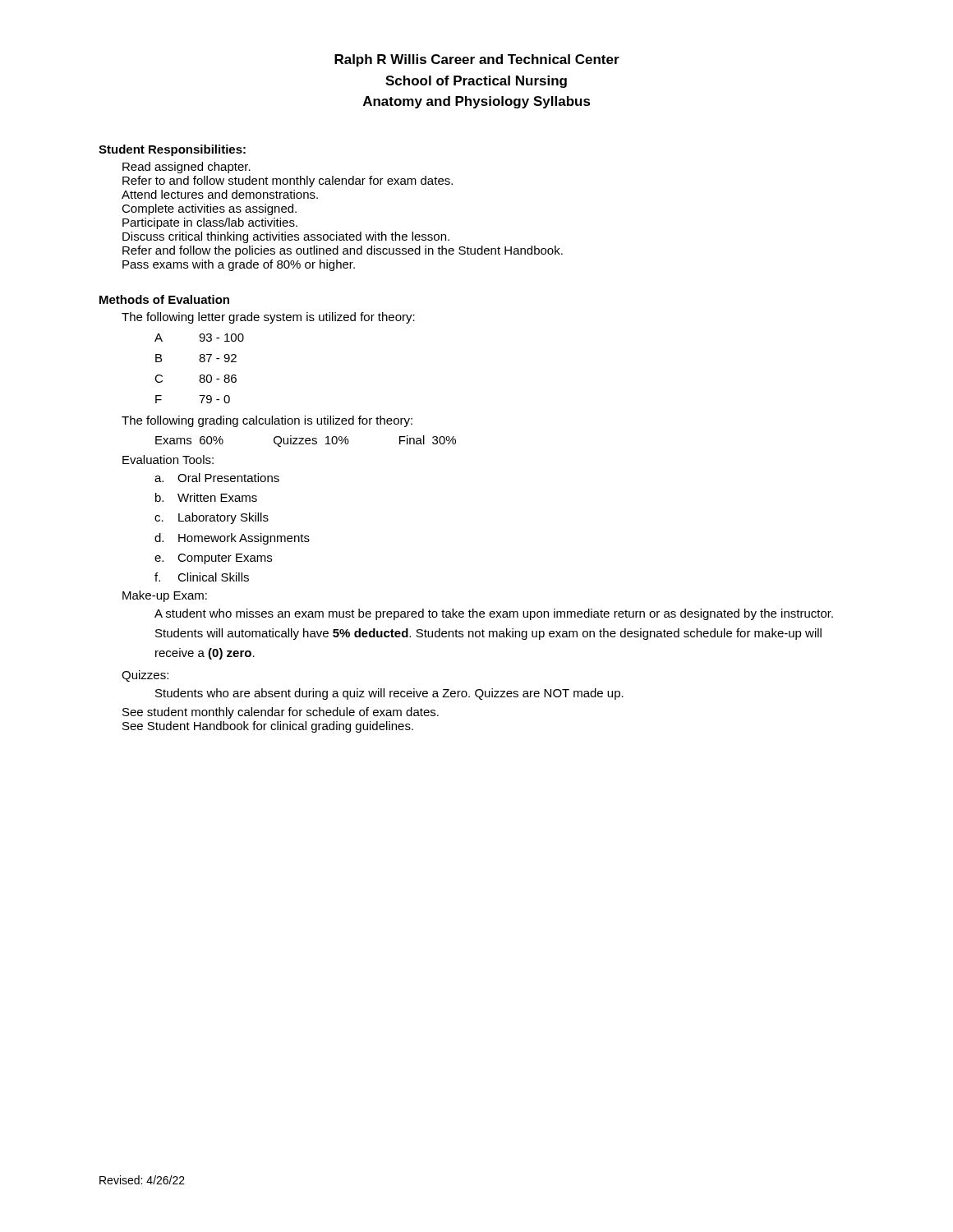Select the text block starting "See Student Handbook for clinical grading guidelines."

[268, 727]
